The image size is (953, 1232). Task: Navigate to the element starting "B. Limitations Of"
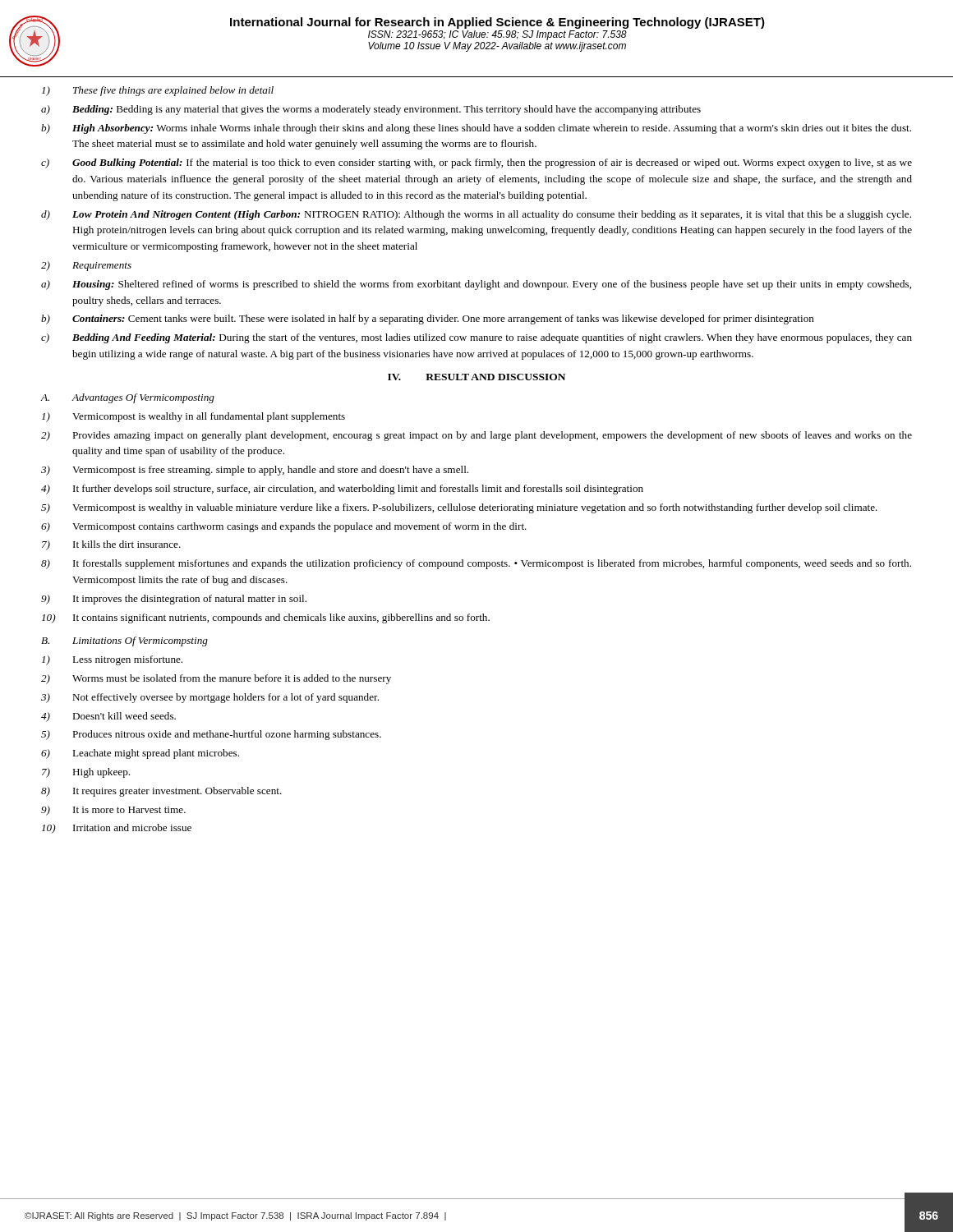click(124, 641)
